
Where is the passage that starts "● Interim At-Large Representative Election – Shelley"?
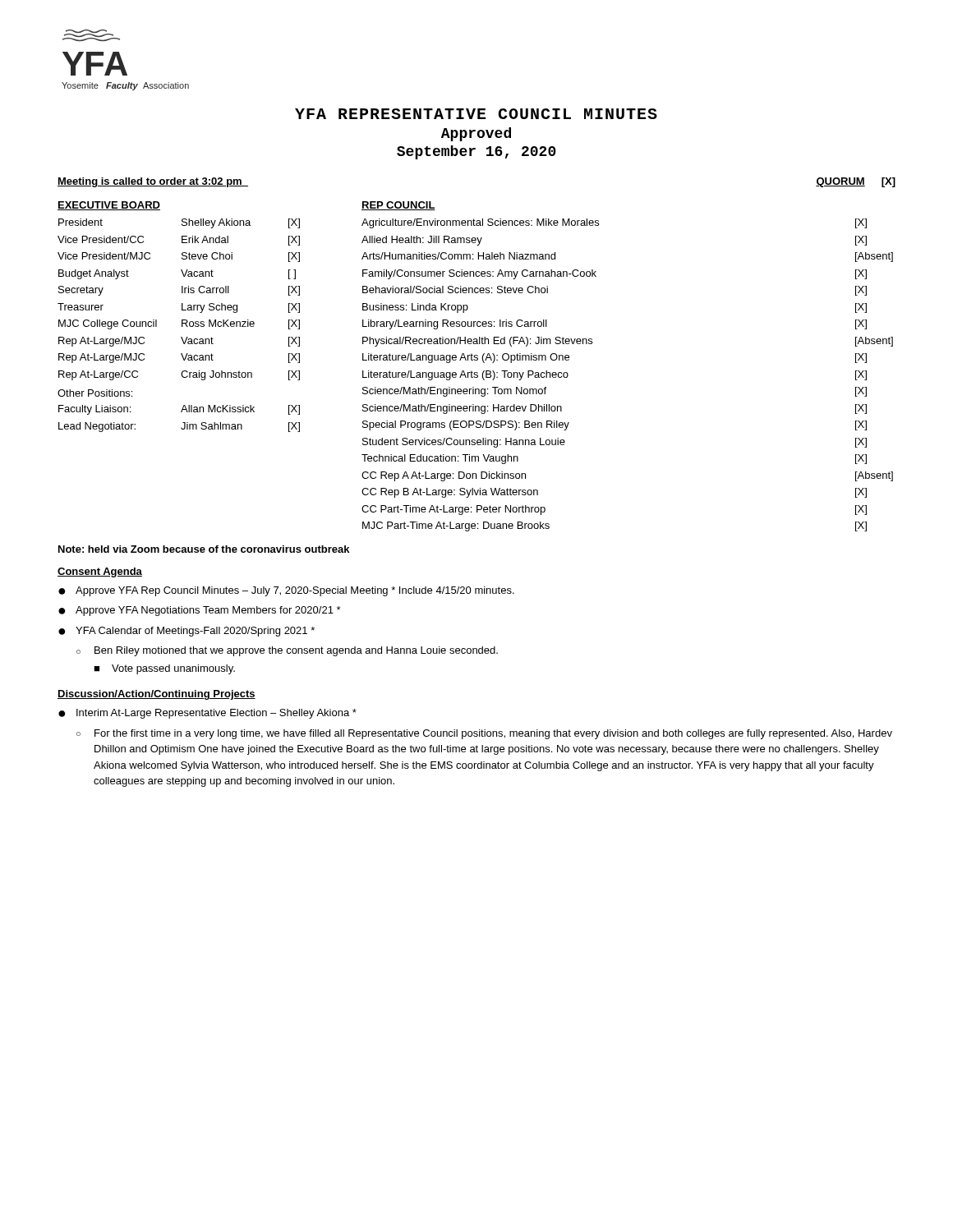[x=207, y=714]
